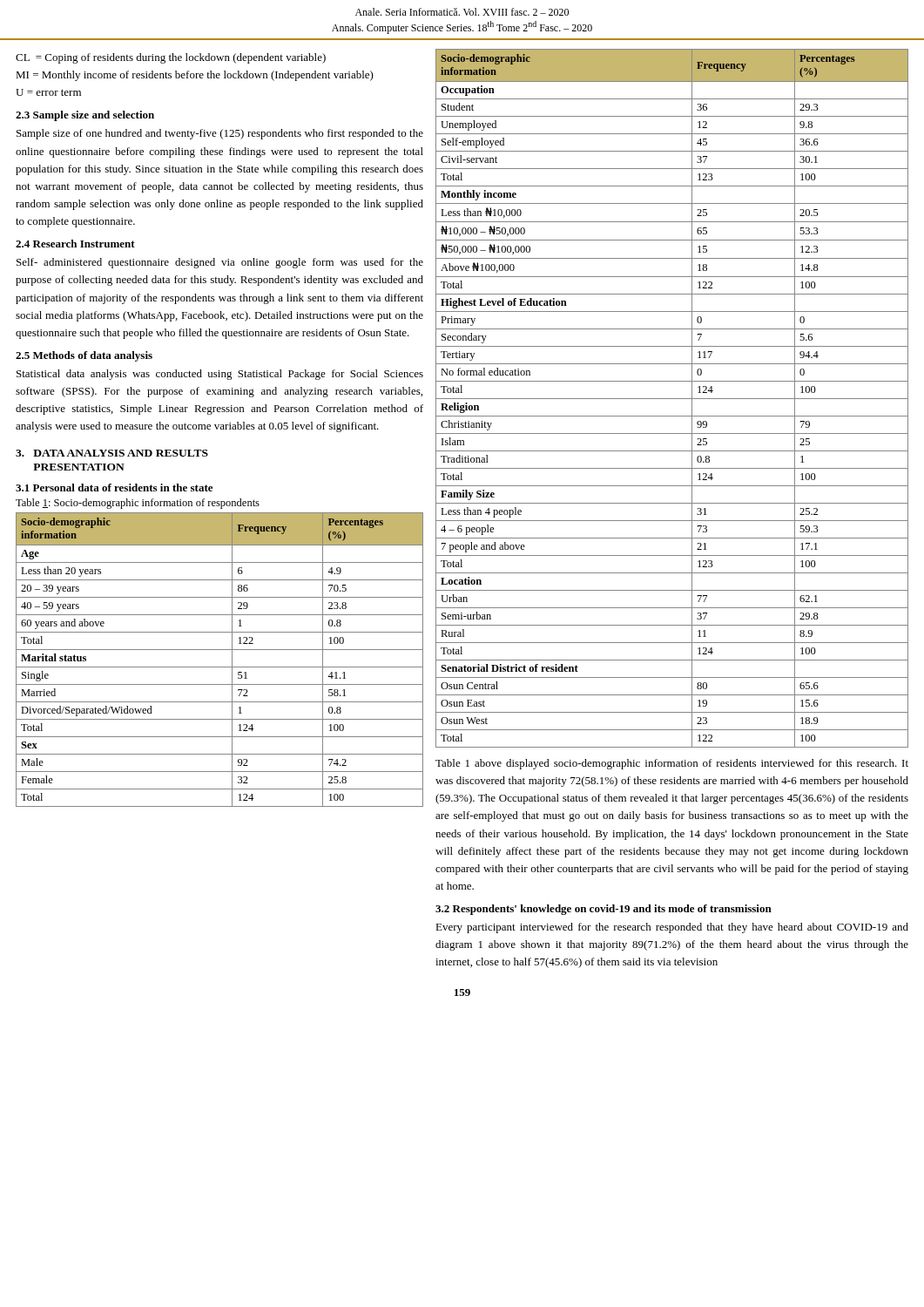The image size is (924, 1307).
Task: Find the text block with the text "Self- administered questionnaire designed via online google form"
Action: (x=219, y=297)
